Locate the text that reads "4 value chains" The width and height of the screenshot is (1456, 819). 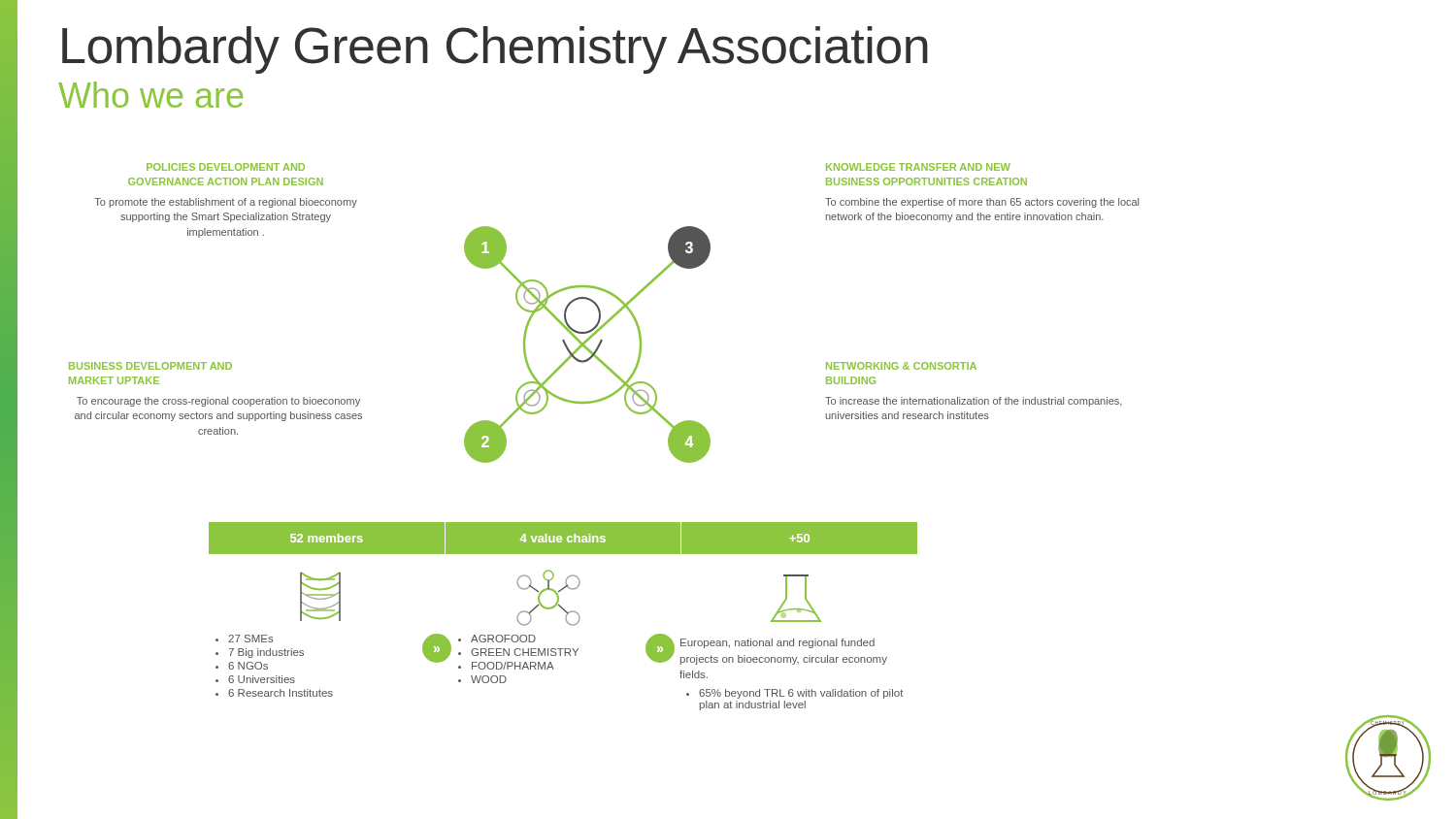tap(563, 538)
